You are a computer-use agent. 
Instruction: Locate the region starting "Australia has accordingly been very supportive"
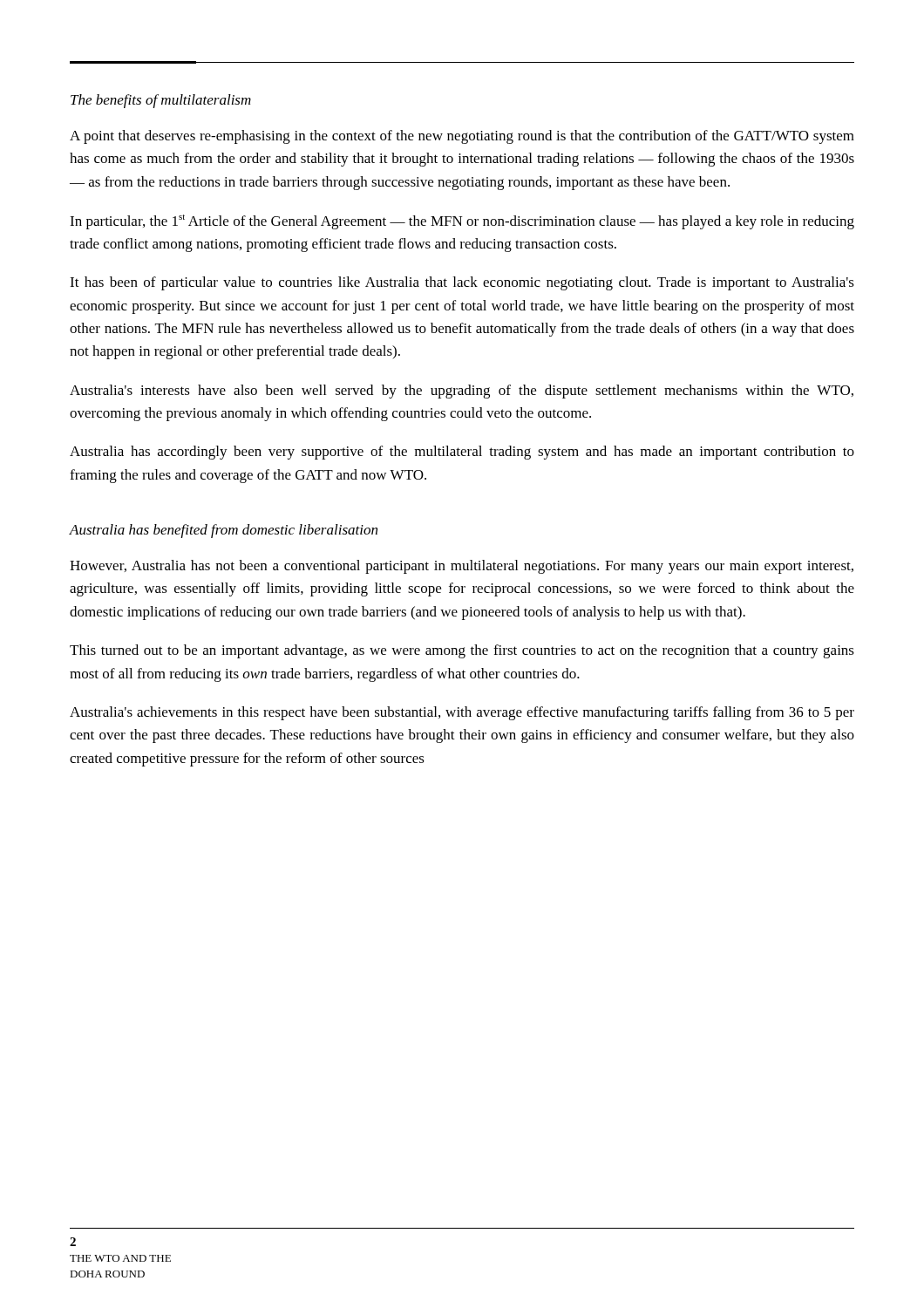(x=462, y=463)
